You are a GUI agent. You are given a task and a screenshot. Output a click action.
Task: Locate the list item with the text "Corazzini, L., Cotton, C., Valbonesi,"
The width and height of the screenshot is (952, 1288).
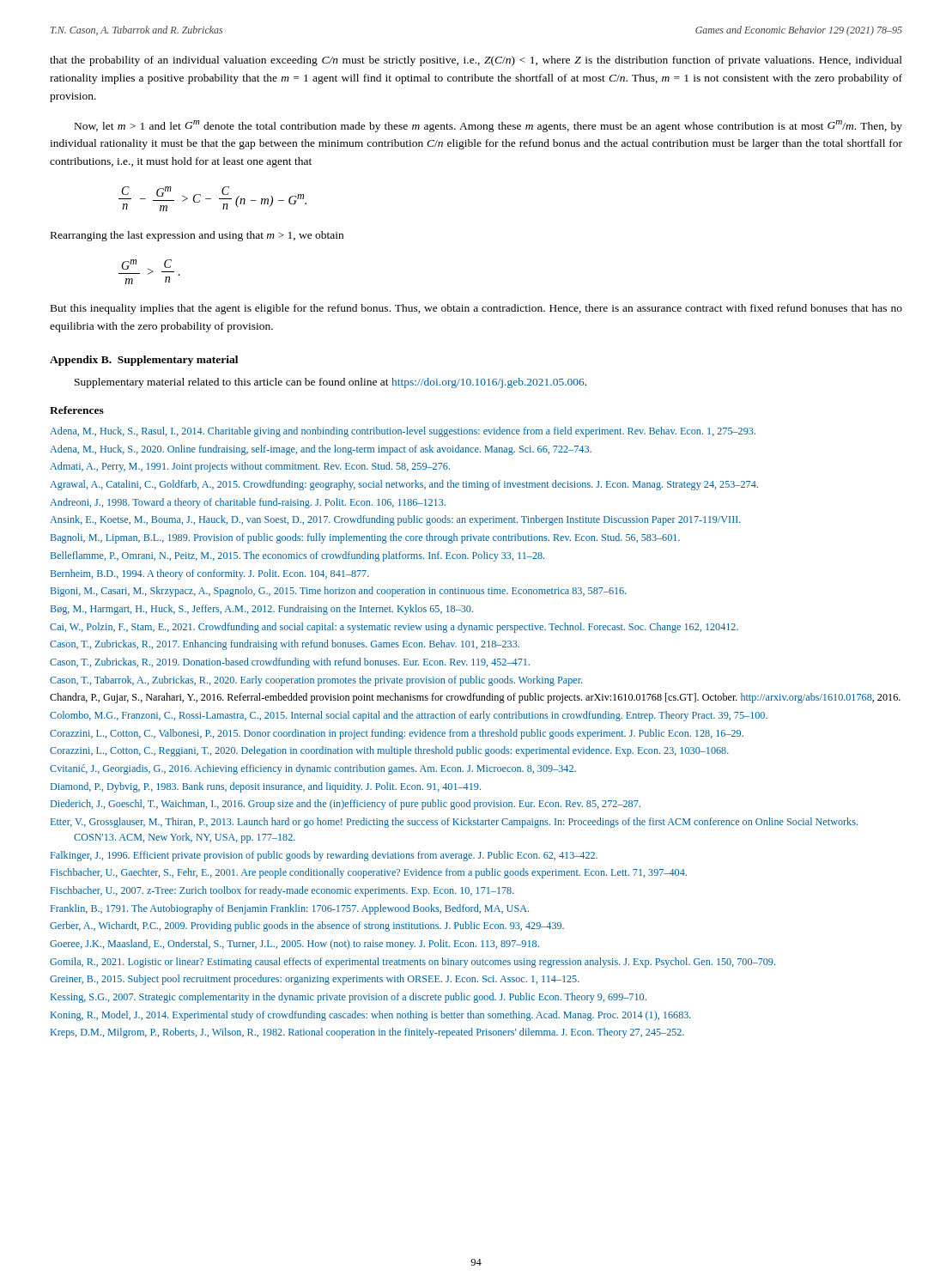pos(397,733)
